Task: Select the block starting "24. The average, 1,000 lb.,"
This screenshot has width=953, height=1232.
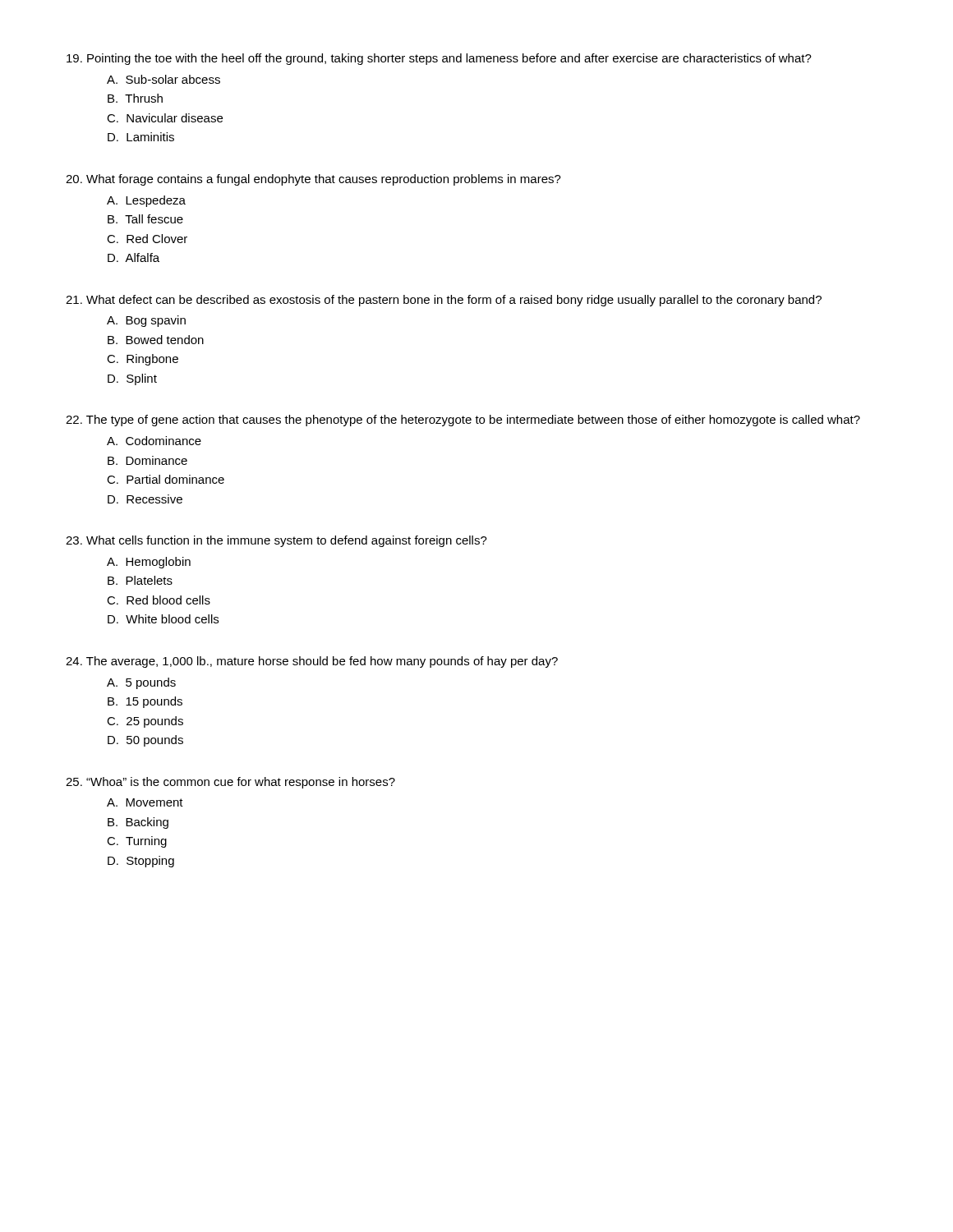Action: [x=312, y=662]
